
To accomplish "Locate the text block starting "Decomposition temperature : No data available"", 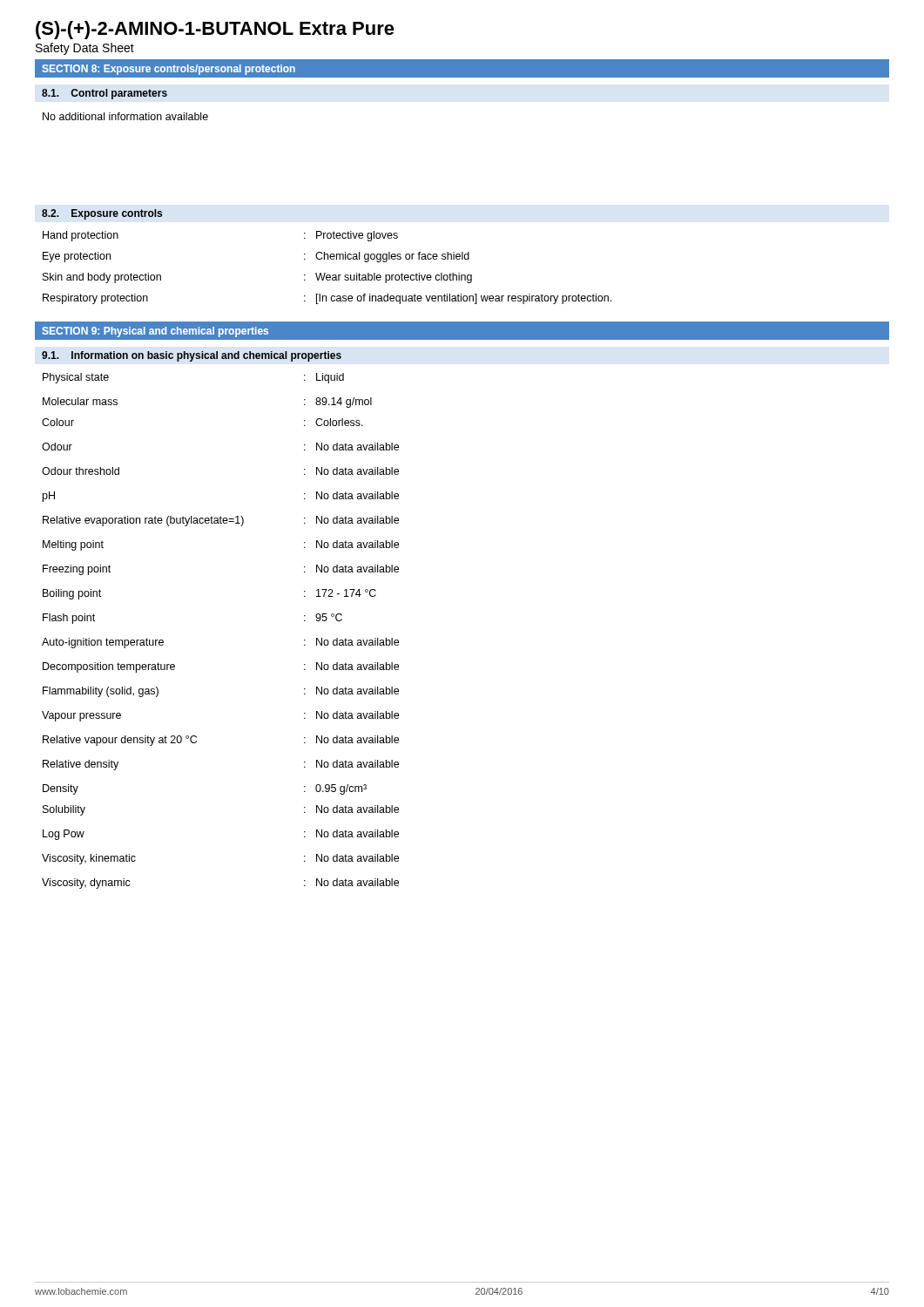I will pyautogui.click(x=109, y=667).
